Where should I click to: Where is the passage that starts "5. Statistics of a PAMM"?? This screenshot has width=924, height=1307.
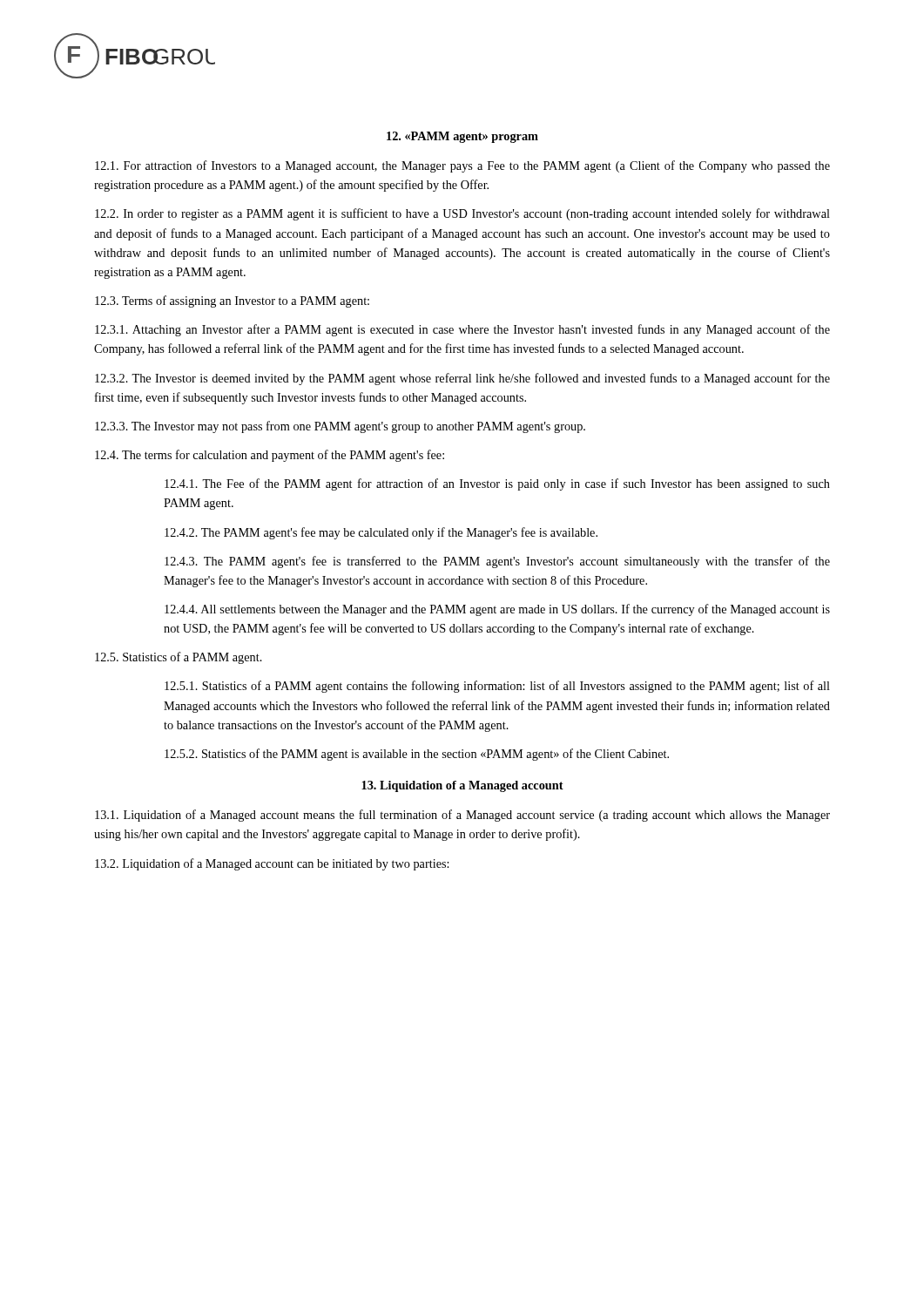pyautogui.click(x=178, y=657)
